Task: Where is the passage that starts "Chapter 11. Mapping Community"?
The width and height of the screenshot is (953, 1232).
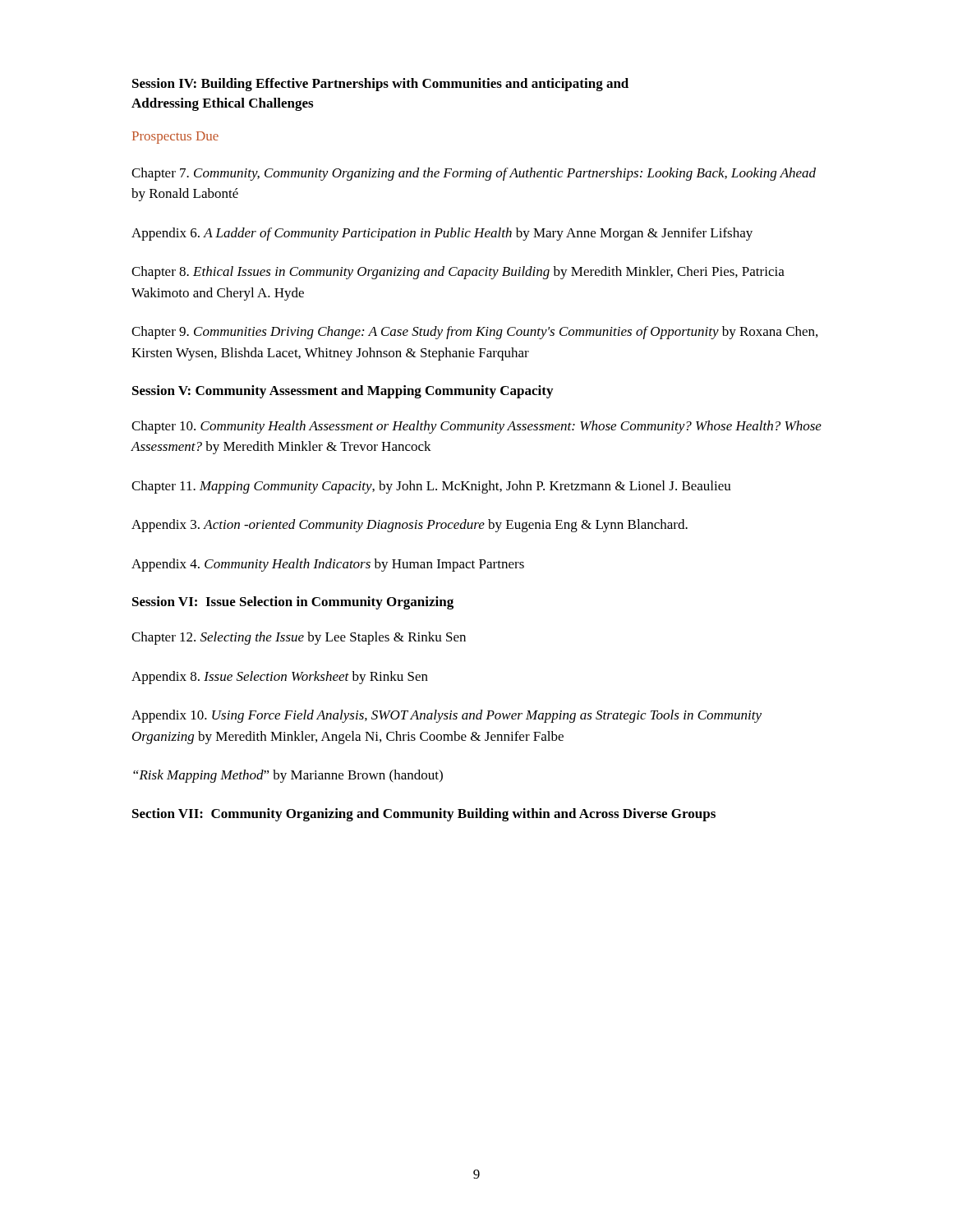Action: click(x=431, y=486)
